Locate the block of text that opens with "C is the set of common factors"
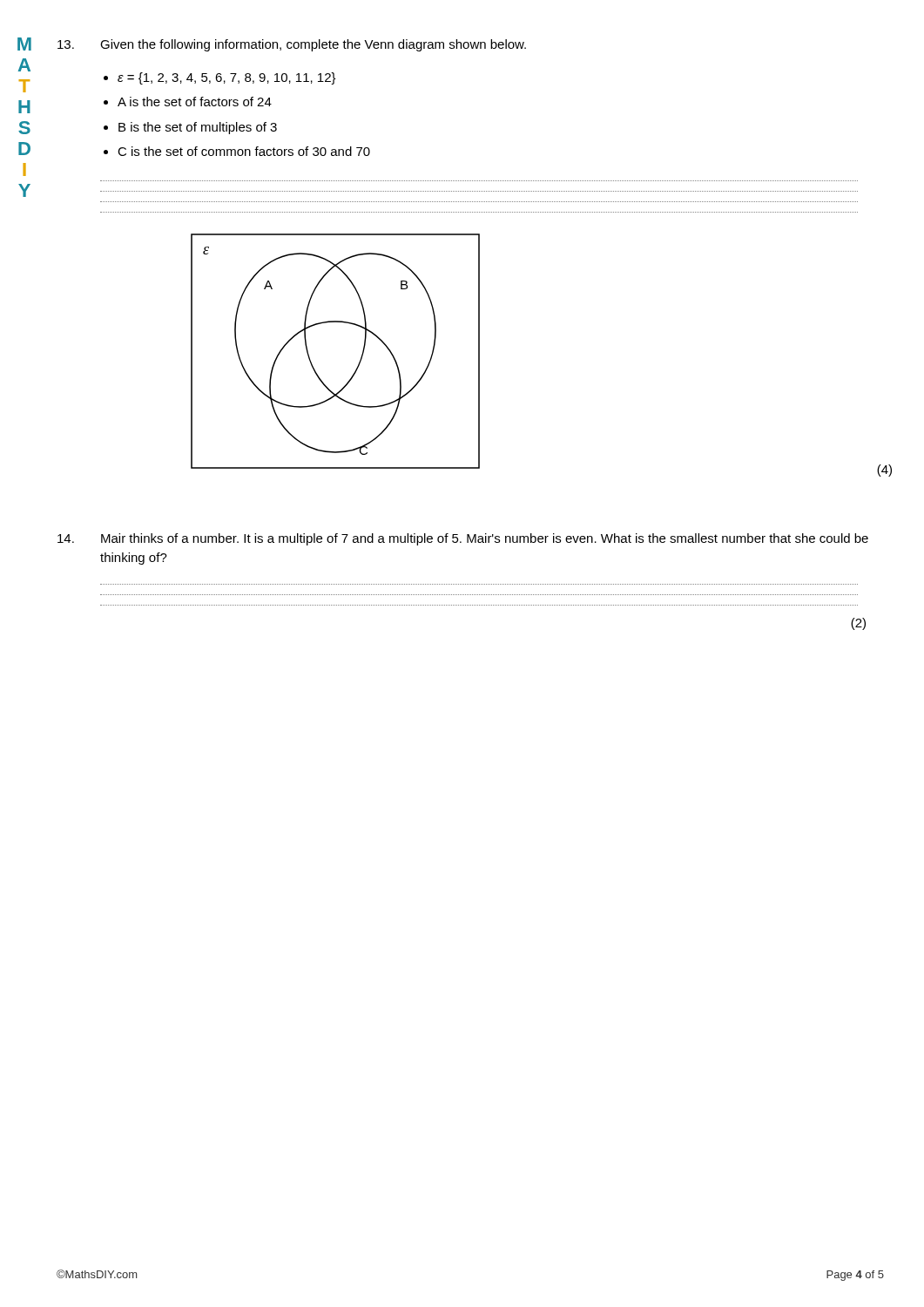The width and height of the screenshot is (924, 1307). [x=244, y=151]
